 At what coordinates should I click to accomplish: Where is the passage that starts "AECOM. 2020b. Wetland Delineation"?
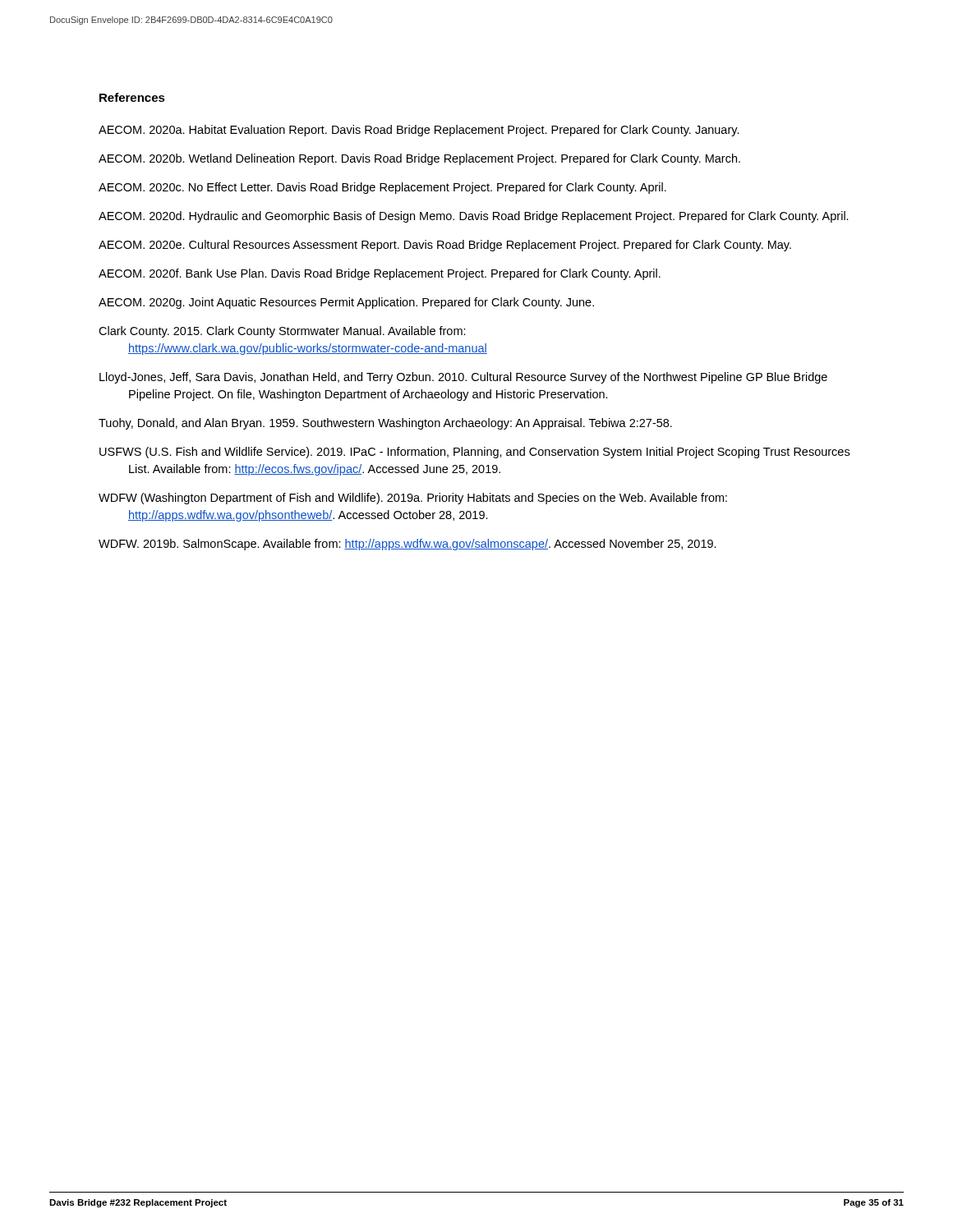[420, 158]
